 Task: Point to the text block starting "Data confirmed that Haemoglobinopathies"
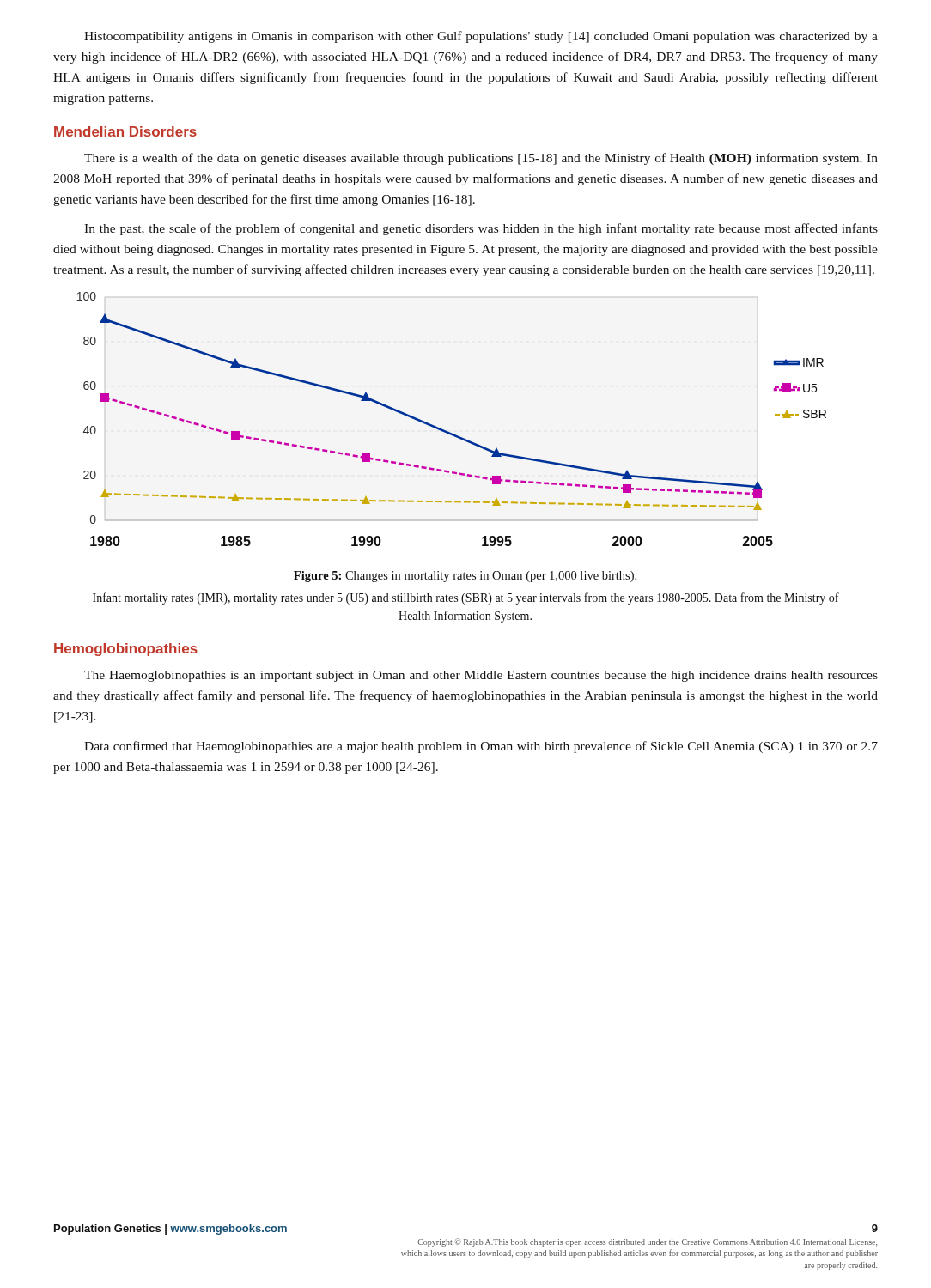pos(466,756)
